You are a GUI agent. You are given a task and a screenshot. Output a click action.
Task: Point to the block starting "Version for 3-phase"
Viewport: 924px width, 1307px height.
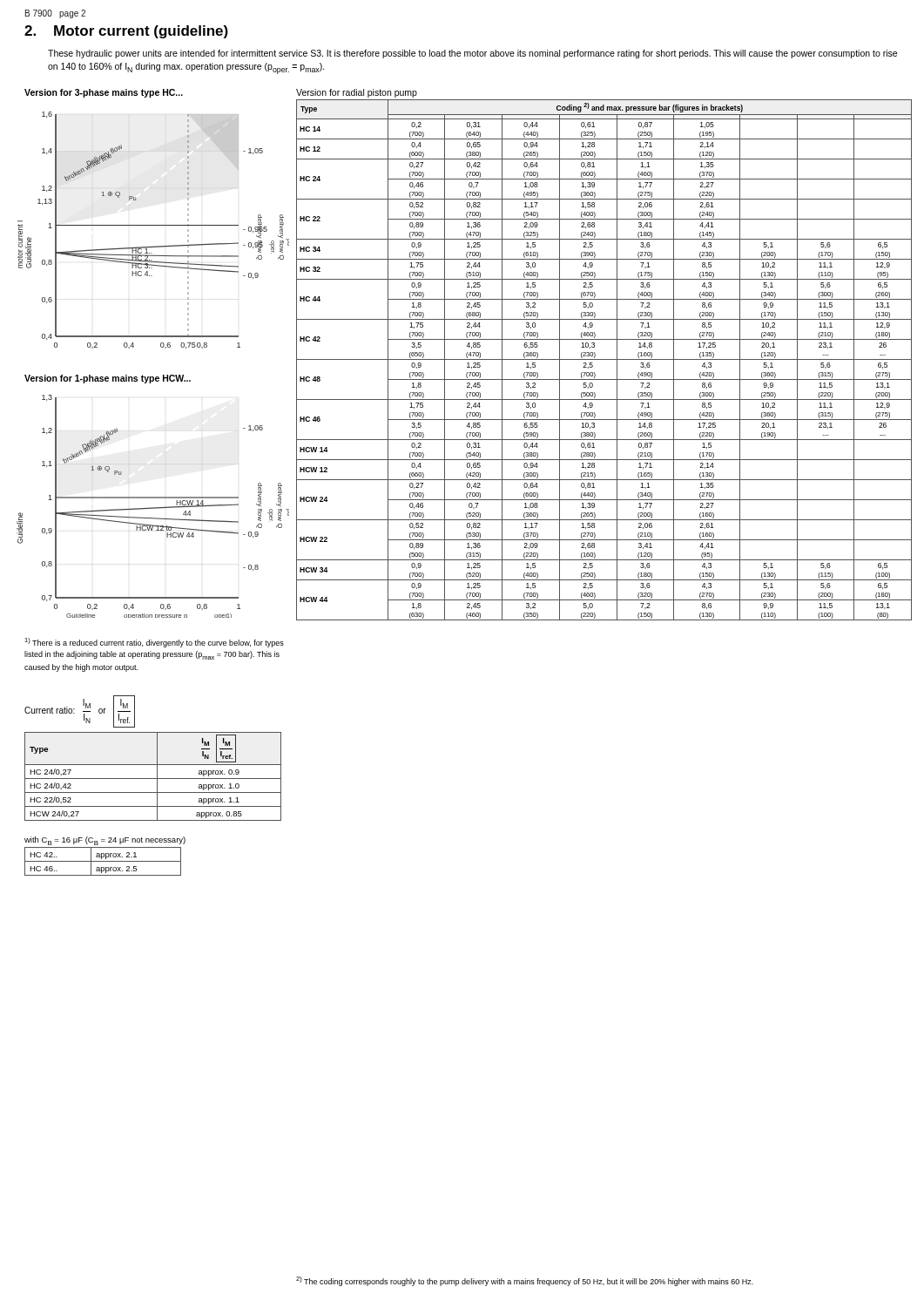104,92
